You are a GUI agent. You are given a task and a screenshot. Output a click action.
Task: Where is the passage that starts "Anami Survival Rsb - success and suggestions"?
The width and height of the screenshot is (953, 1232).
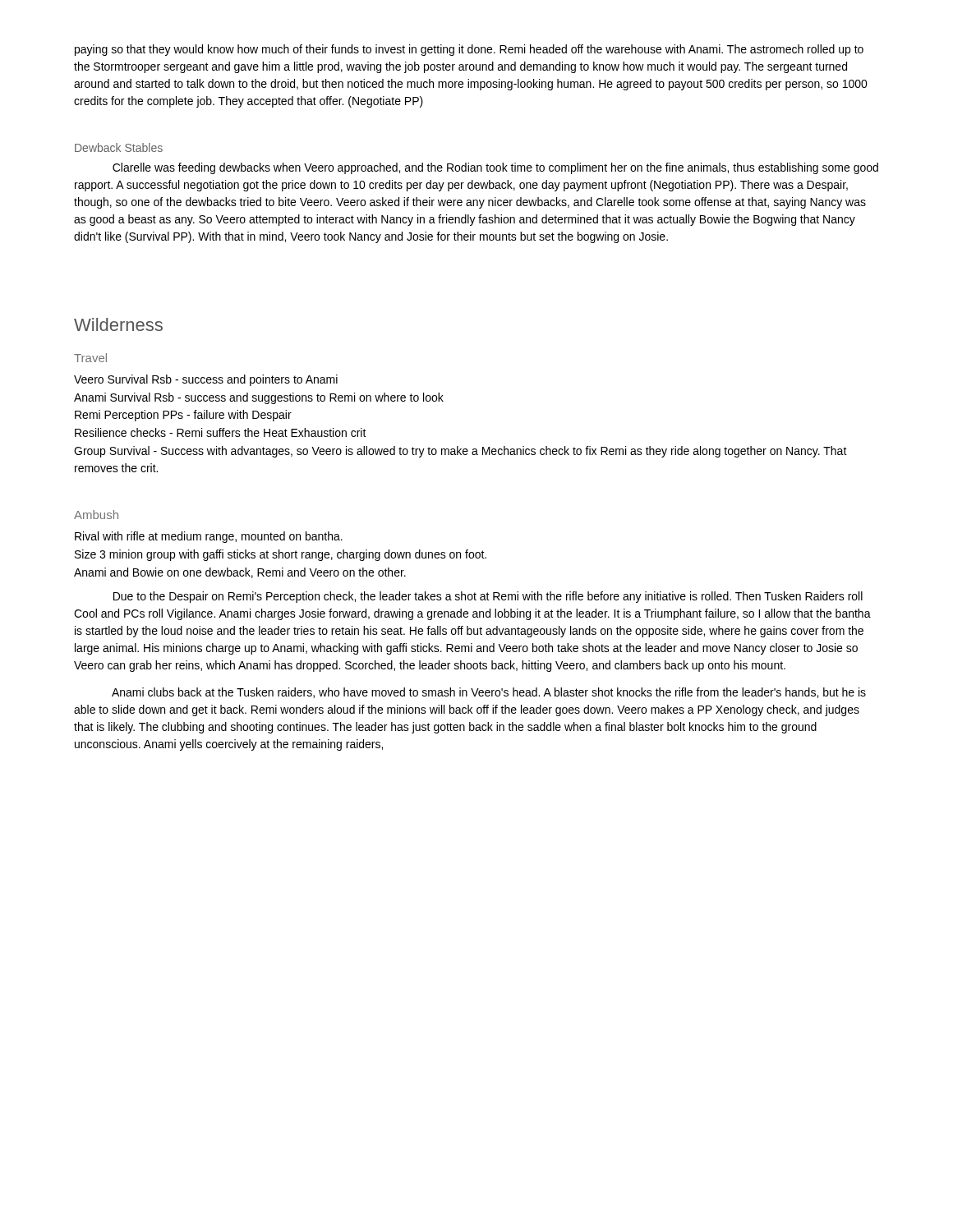click(259, 397)
